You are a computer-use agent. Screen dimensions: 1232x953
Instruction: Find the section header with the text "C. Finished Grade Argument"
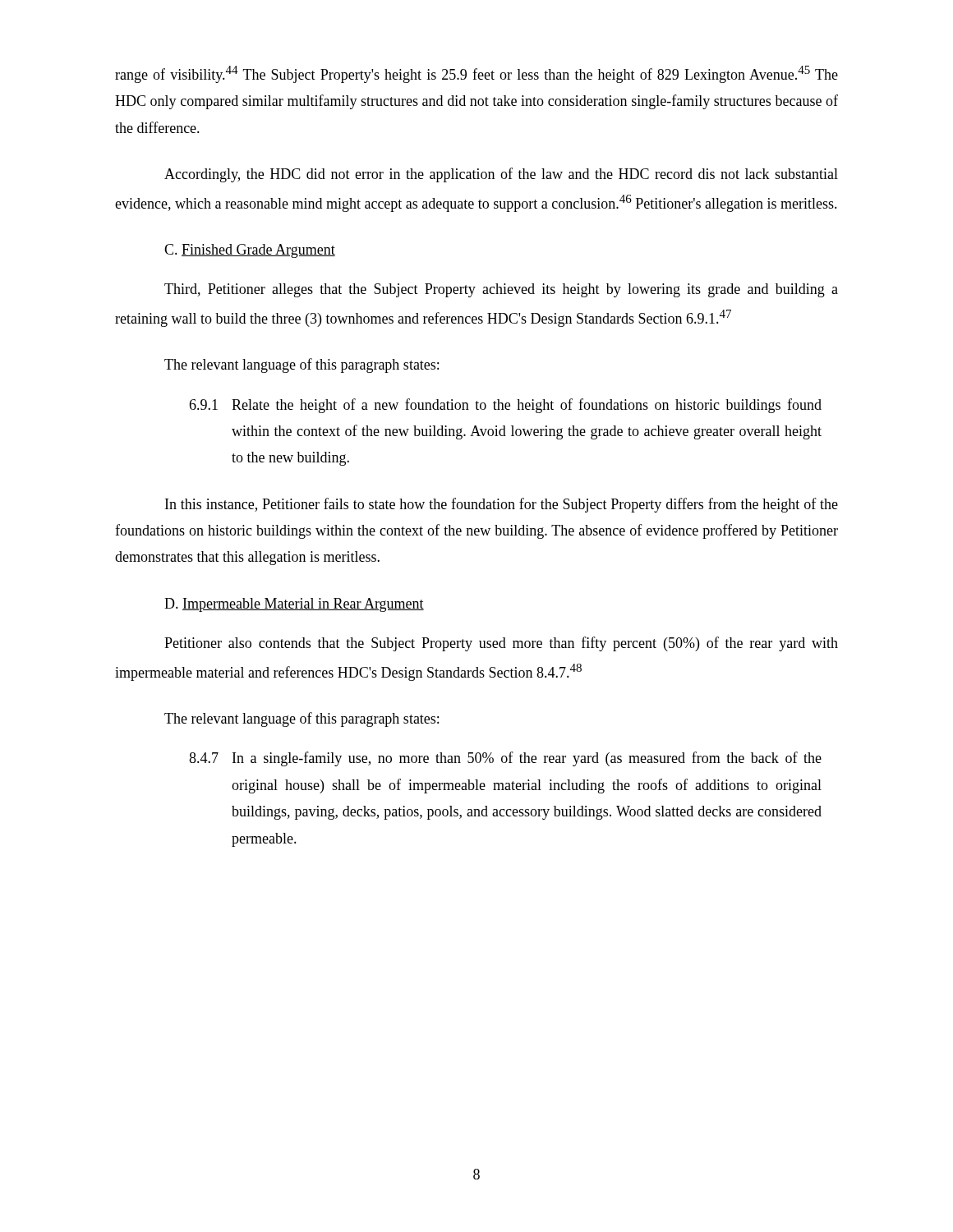click(x=250, y=250)
